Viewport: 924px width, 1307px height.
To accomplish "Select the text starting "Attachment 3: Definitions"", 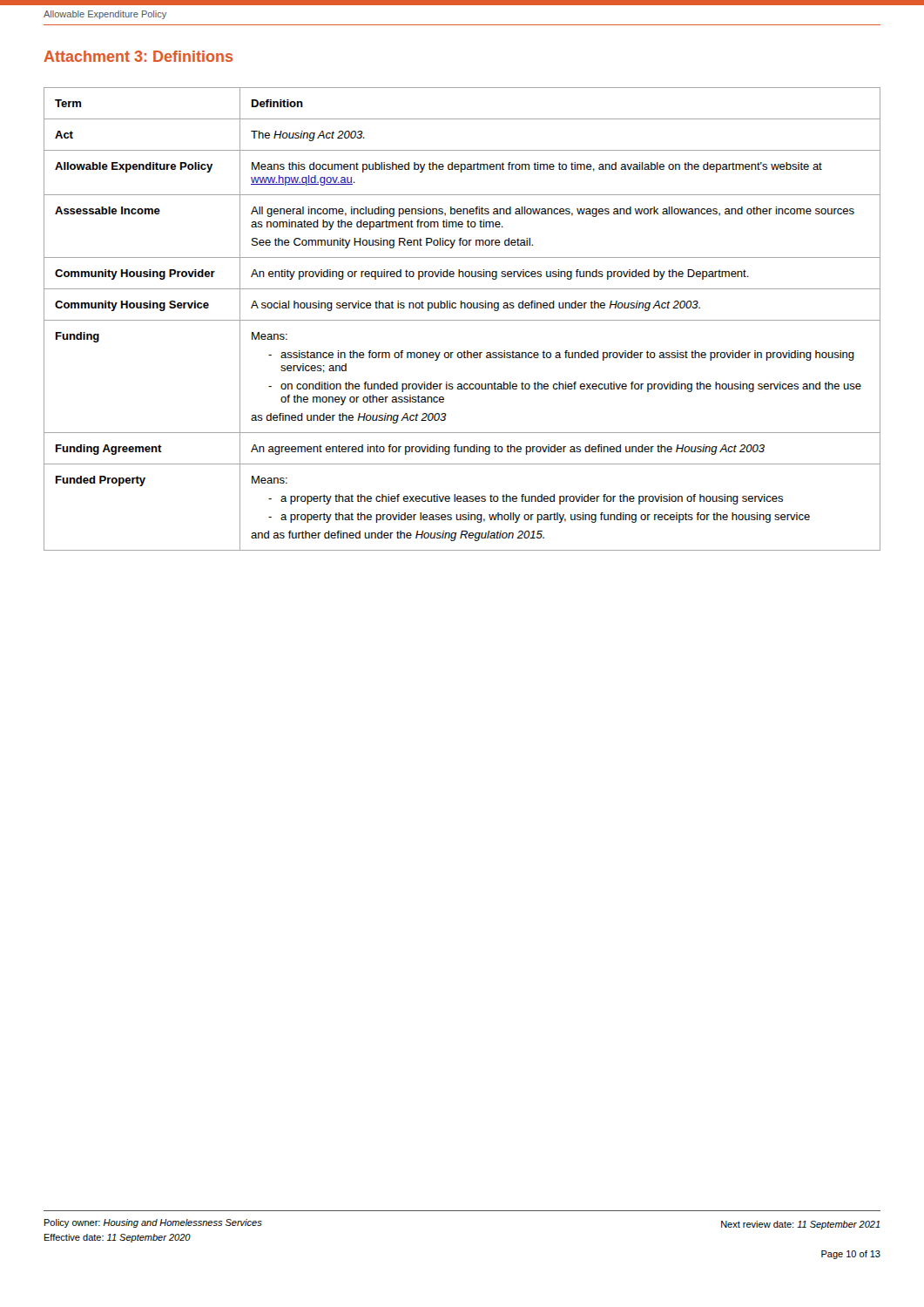I will pyautogui.click(x=138, y=57).
